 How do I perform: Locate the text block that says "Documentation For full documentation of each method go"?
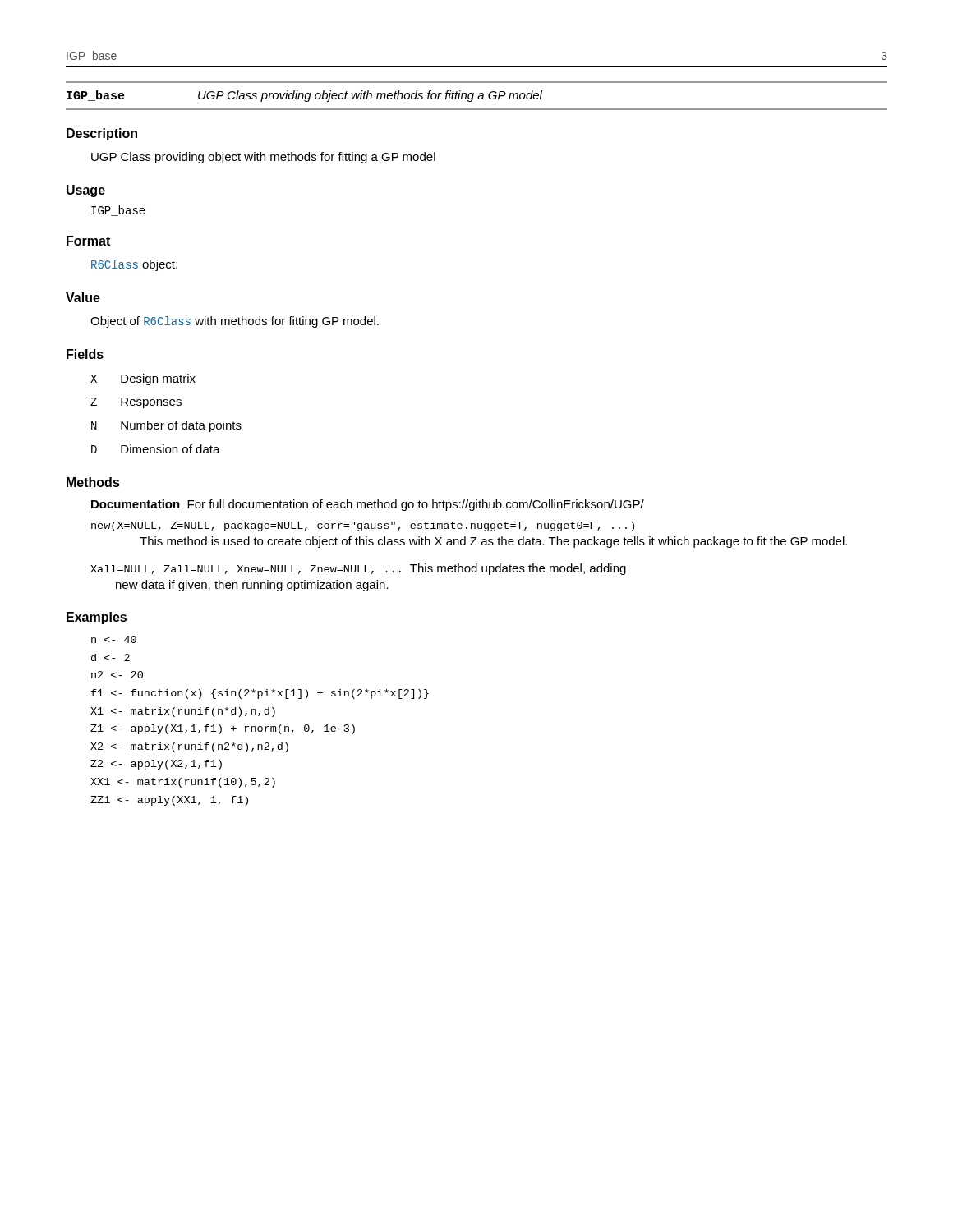tap(367, 504)
